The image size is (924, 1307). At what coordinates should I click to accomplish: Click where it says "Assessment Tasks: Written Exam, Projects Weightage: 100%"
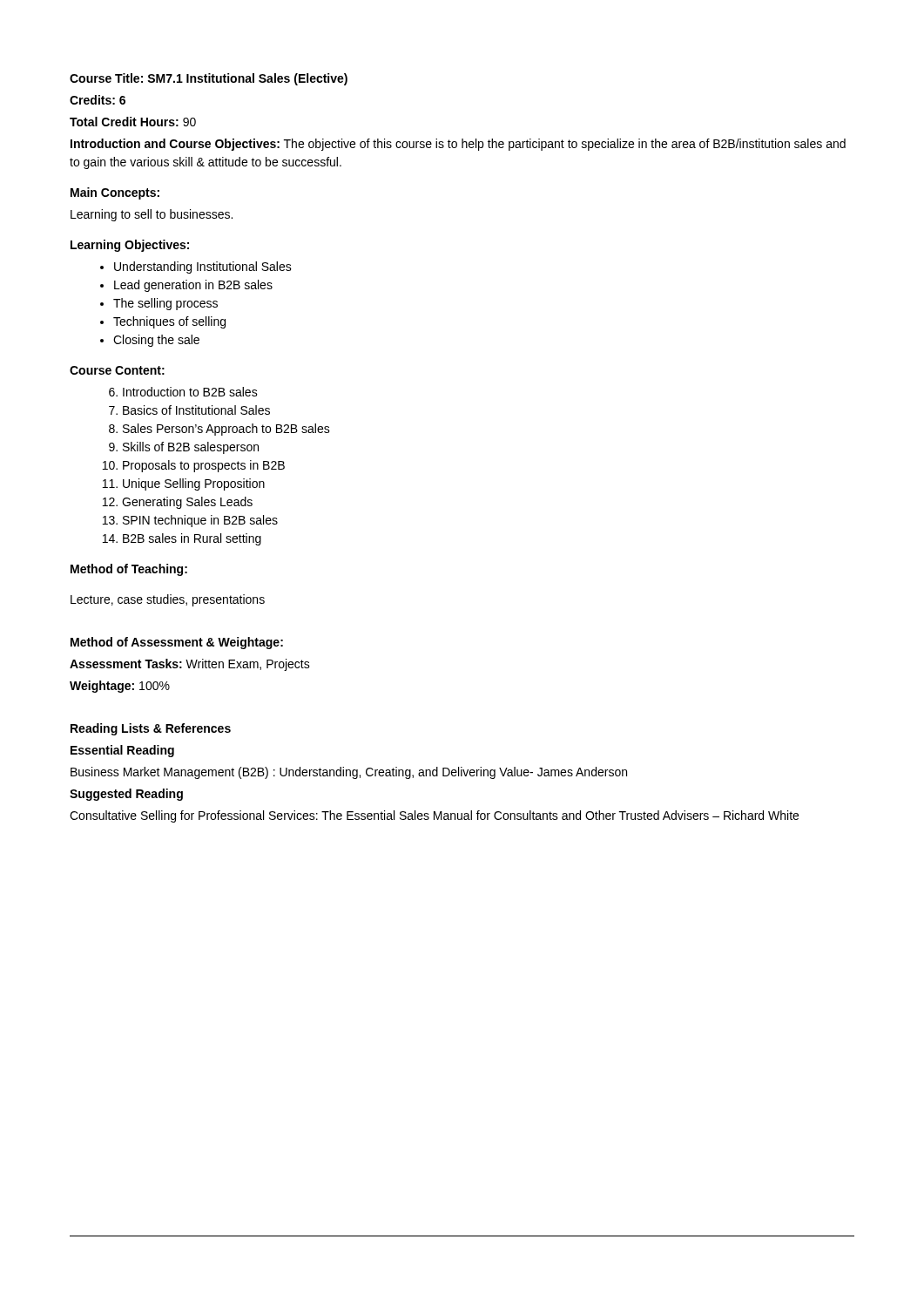pos(190,665)
